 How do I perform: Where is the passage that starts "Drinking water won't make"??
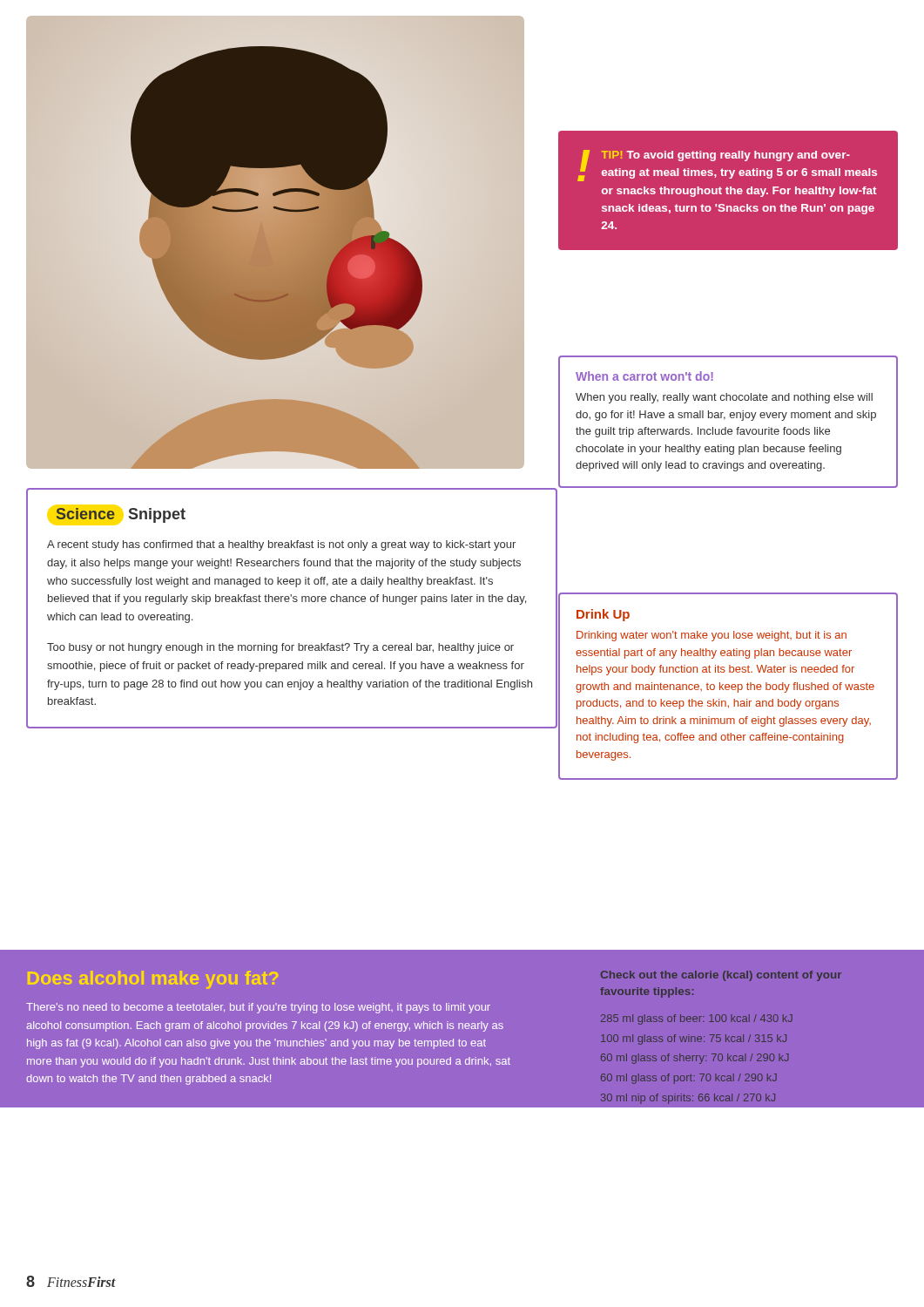coord(725,694)
